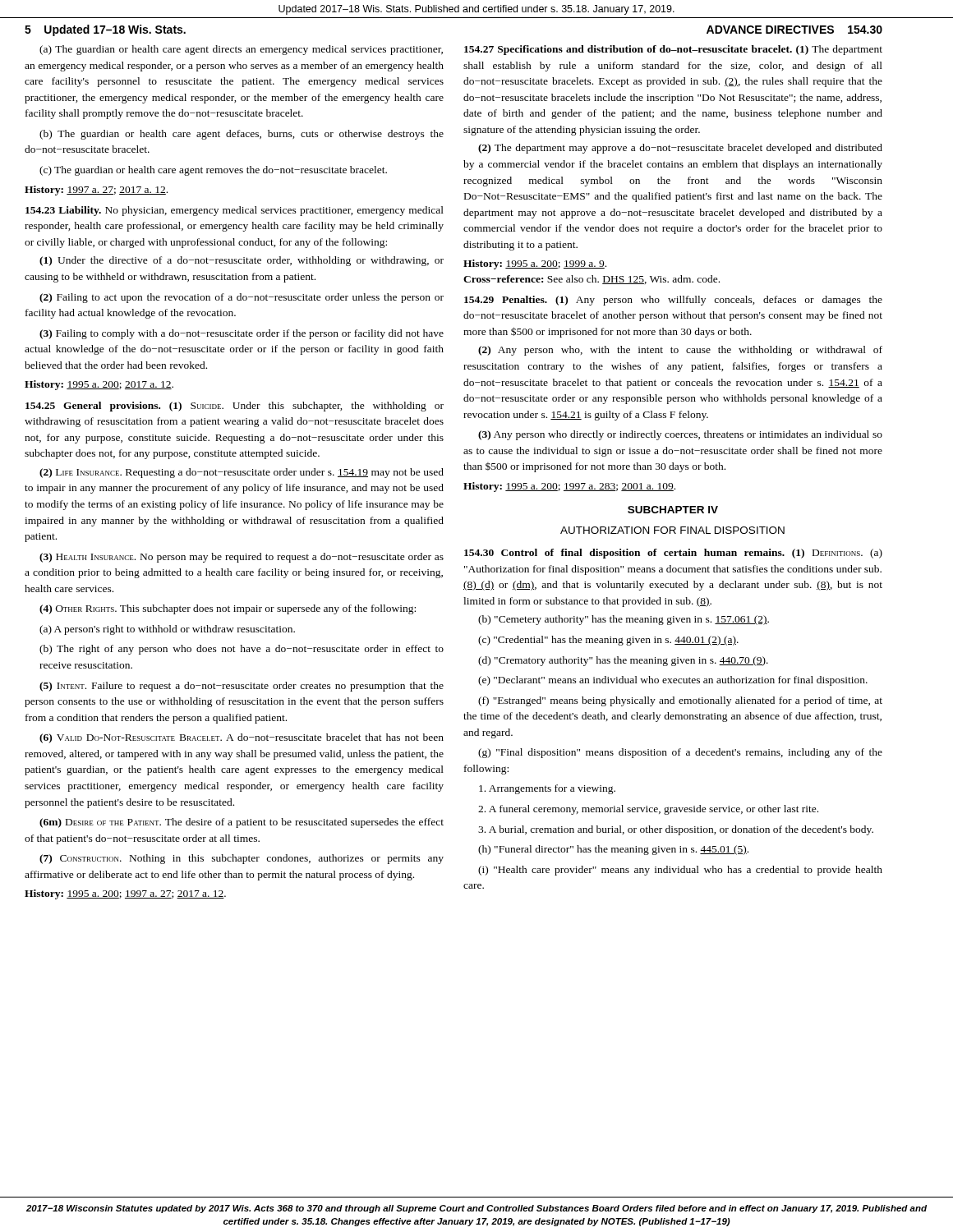Find the block on this page that starts "(e) "Declarant" means"

pyautogui.click(x=673, y=680)
